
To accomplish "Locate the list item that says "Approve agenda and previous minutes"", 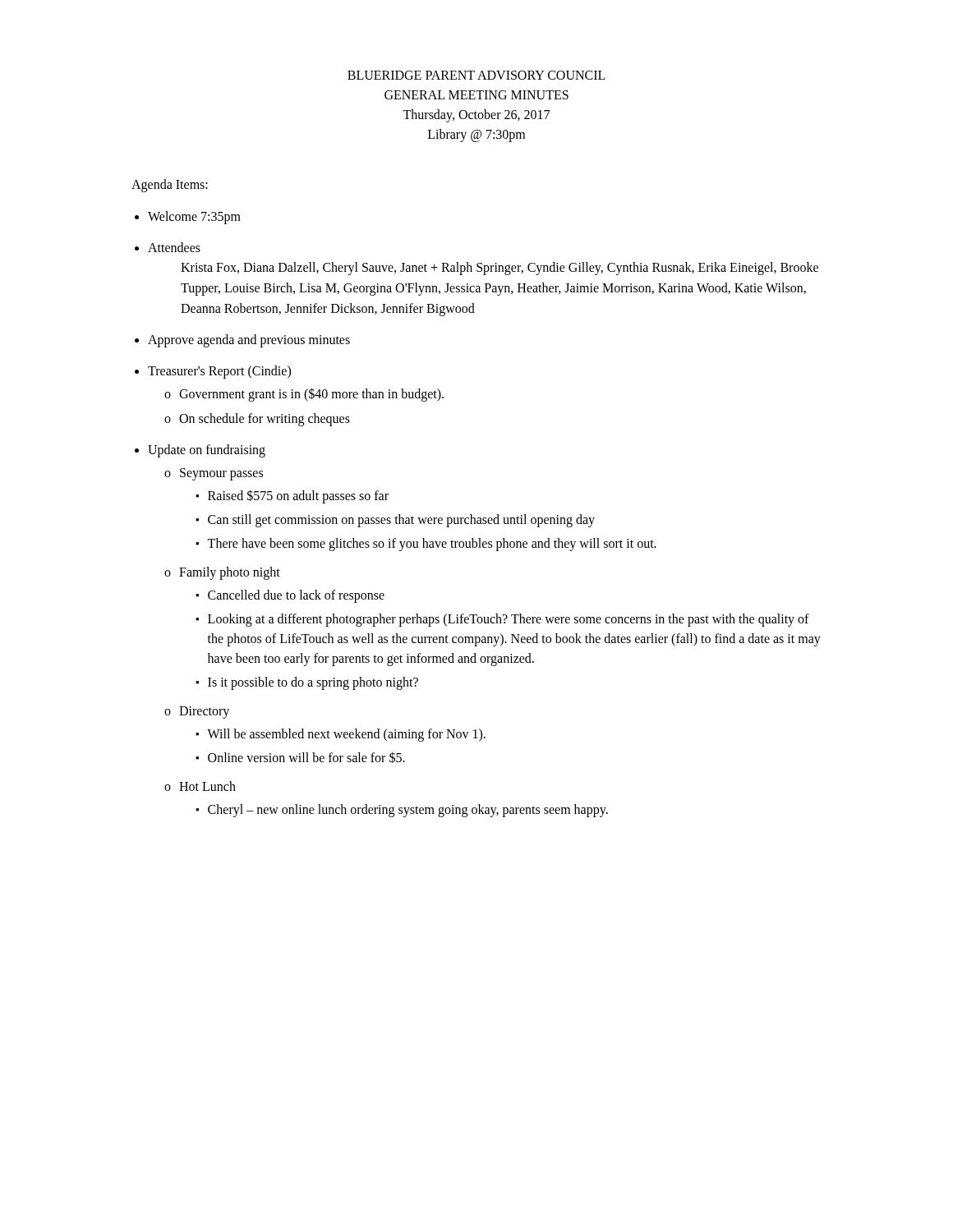I will point(249,340).
